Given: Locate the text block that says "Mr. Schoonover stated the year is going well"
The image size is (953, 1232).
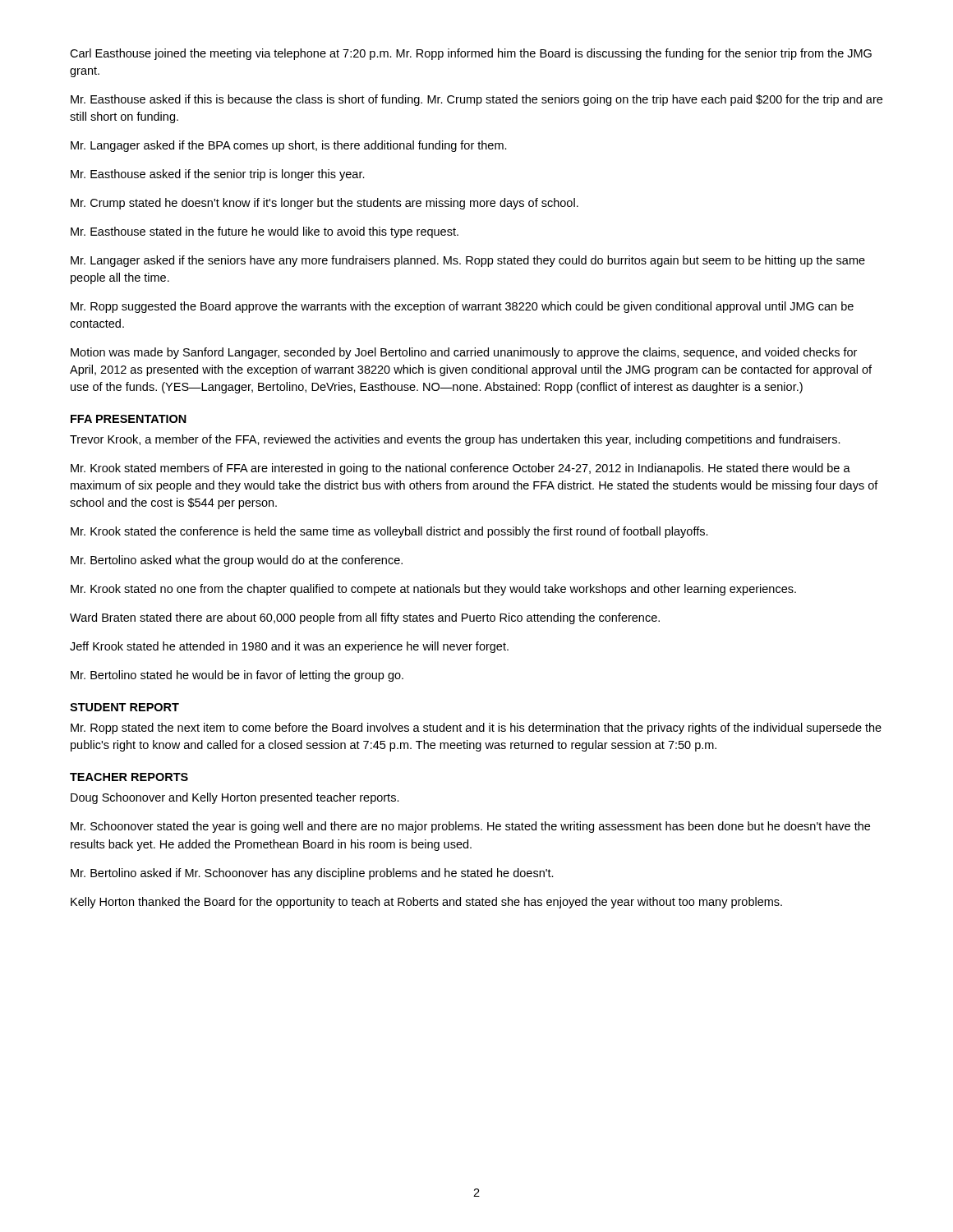Looking at the screenshot, I should pos(470,835).
